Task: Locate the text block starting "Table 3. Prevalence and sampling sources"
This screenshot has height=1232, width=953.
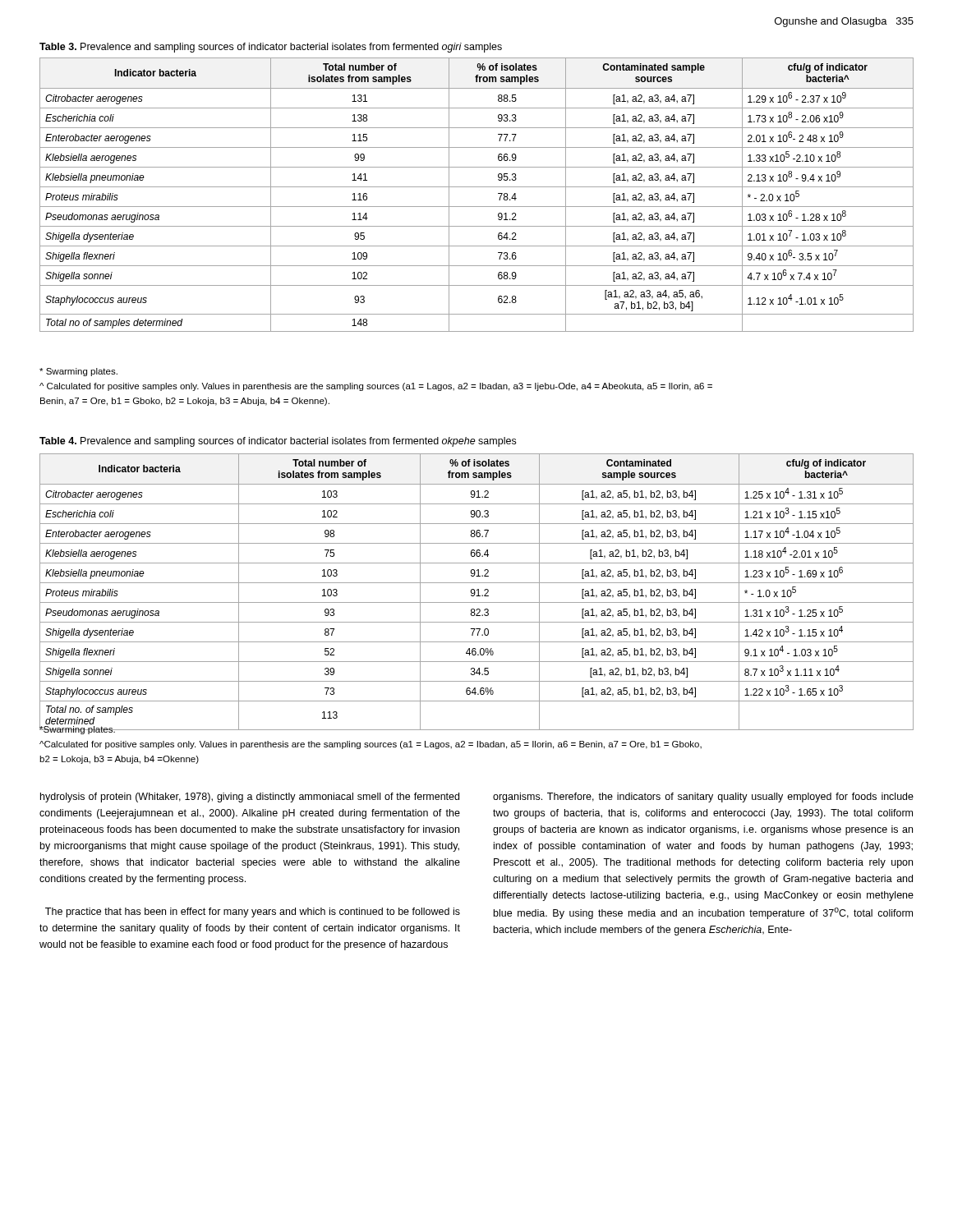Action: coord(271,47)
